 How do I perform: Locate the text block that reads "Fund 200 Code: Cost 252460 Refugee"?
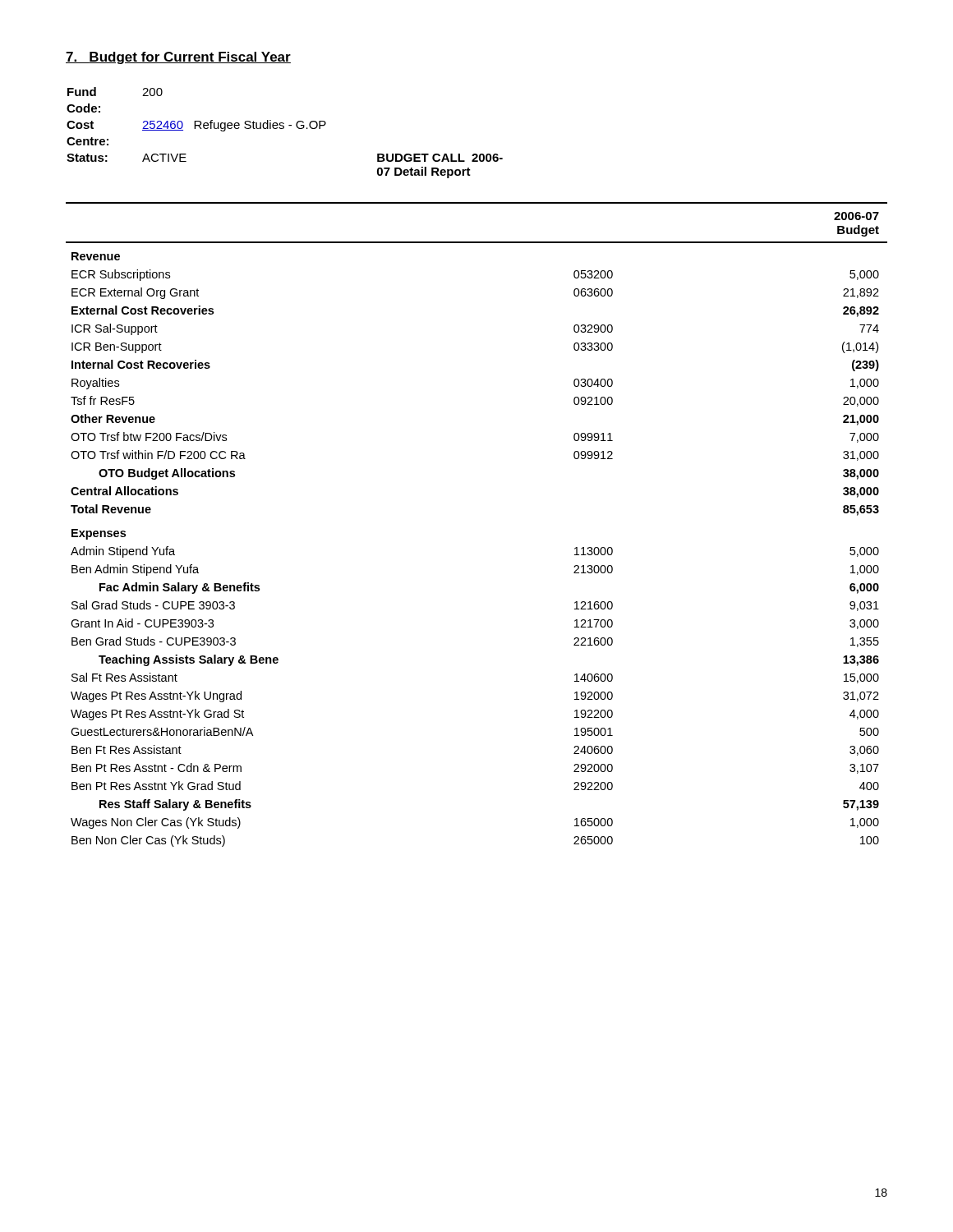pos(285,131)
